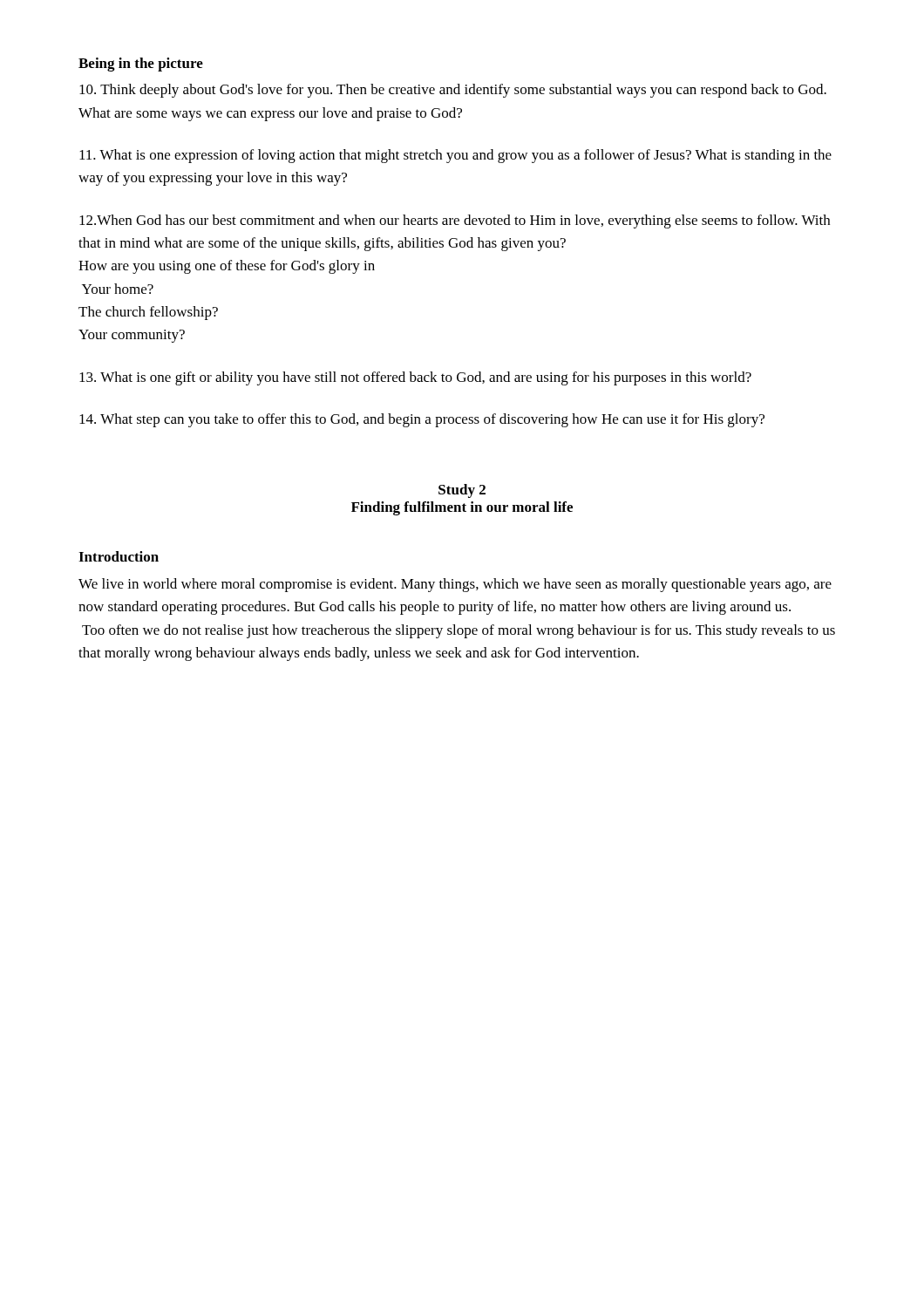Select the text block that reads "What is one gift"

[415, 377]
